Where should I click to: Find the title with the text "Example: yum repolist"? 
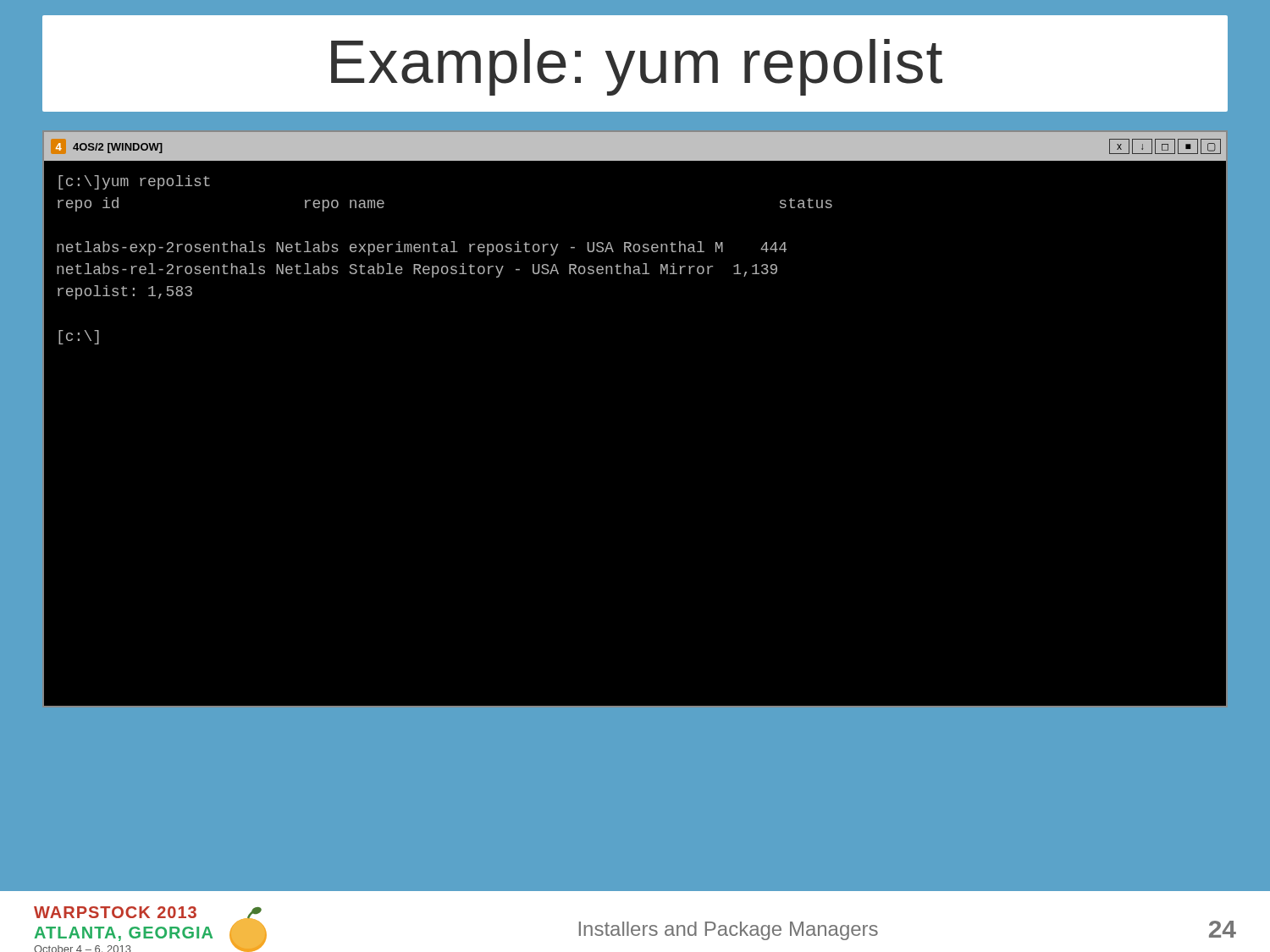635,62
